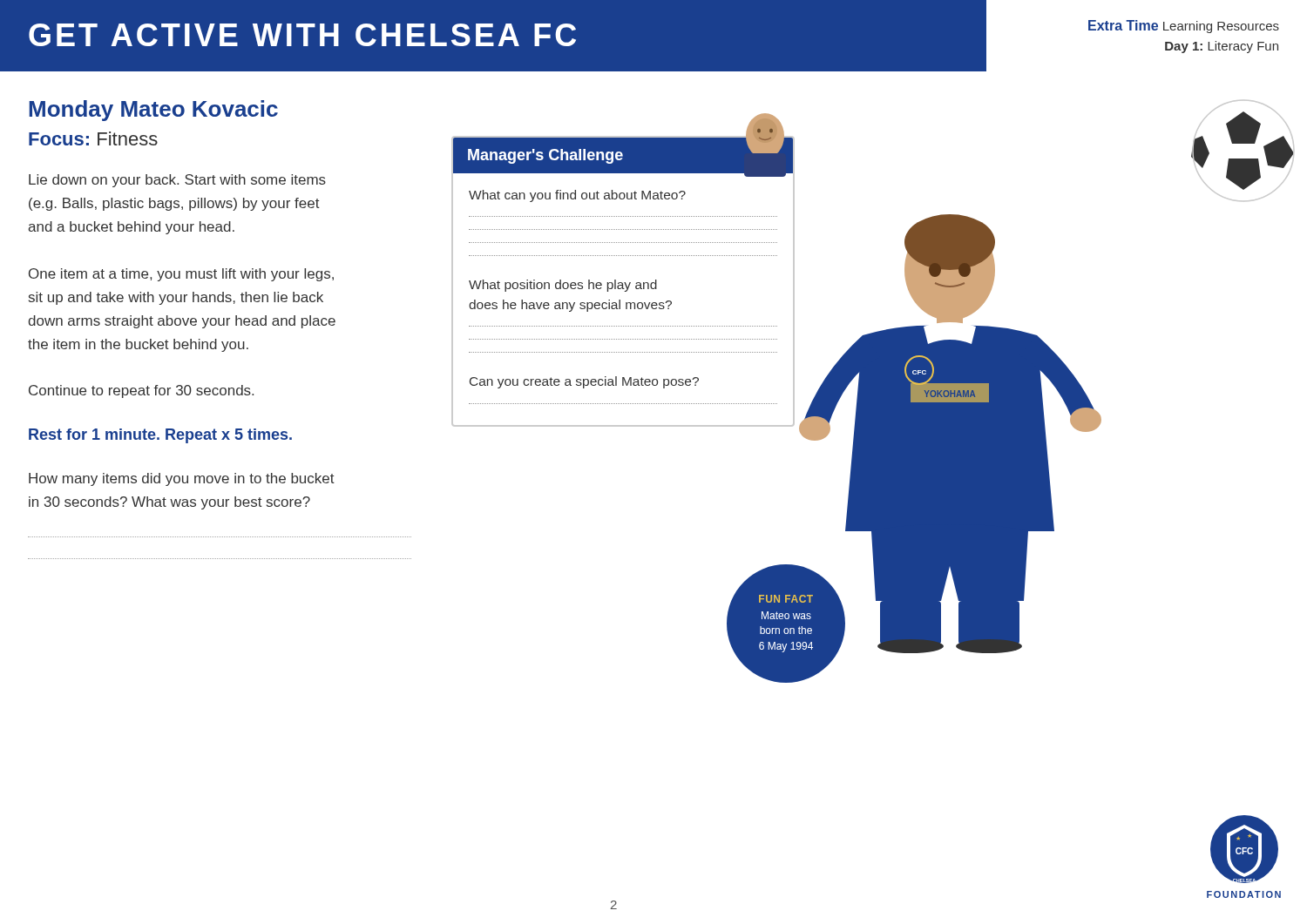
Task: Click where it says "Monday Mateo Kovacic"
Action: [153, 109]
